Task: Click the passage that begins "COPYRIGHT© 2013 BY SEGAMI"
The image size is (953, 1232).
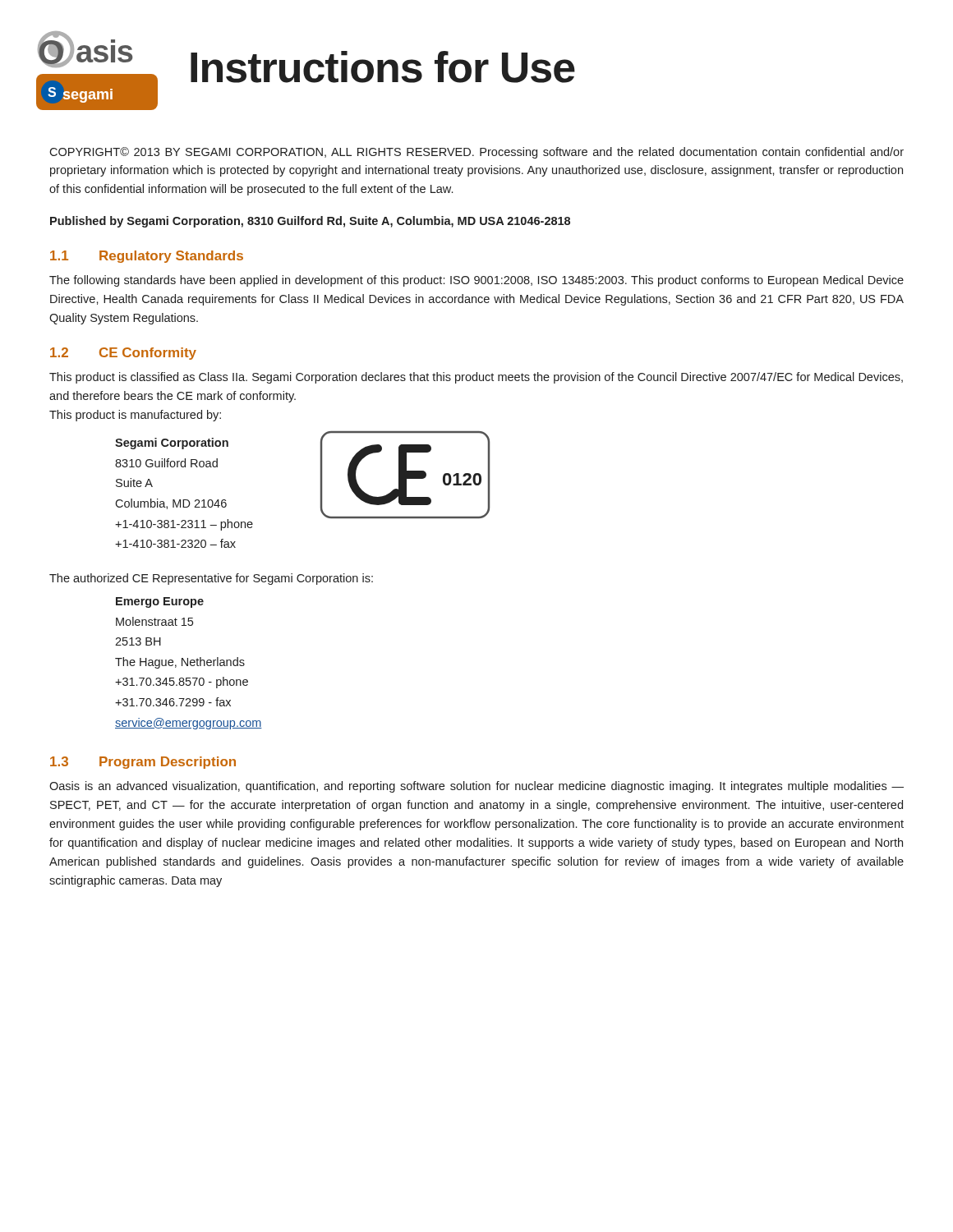Action: [x=476, y=170]
